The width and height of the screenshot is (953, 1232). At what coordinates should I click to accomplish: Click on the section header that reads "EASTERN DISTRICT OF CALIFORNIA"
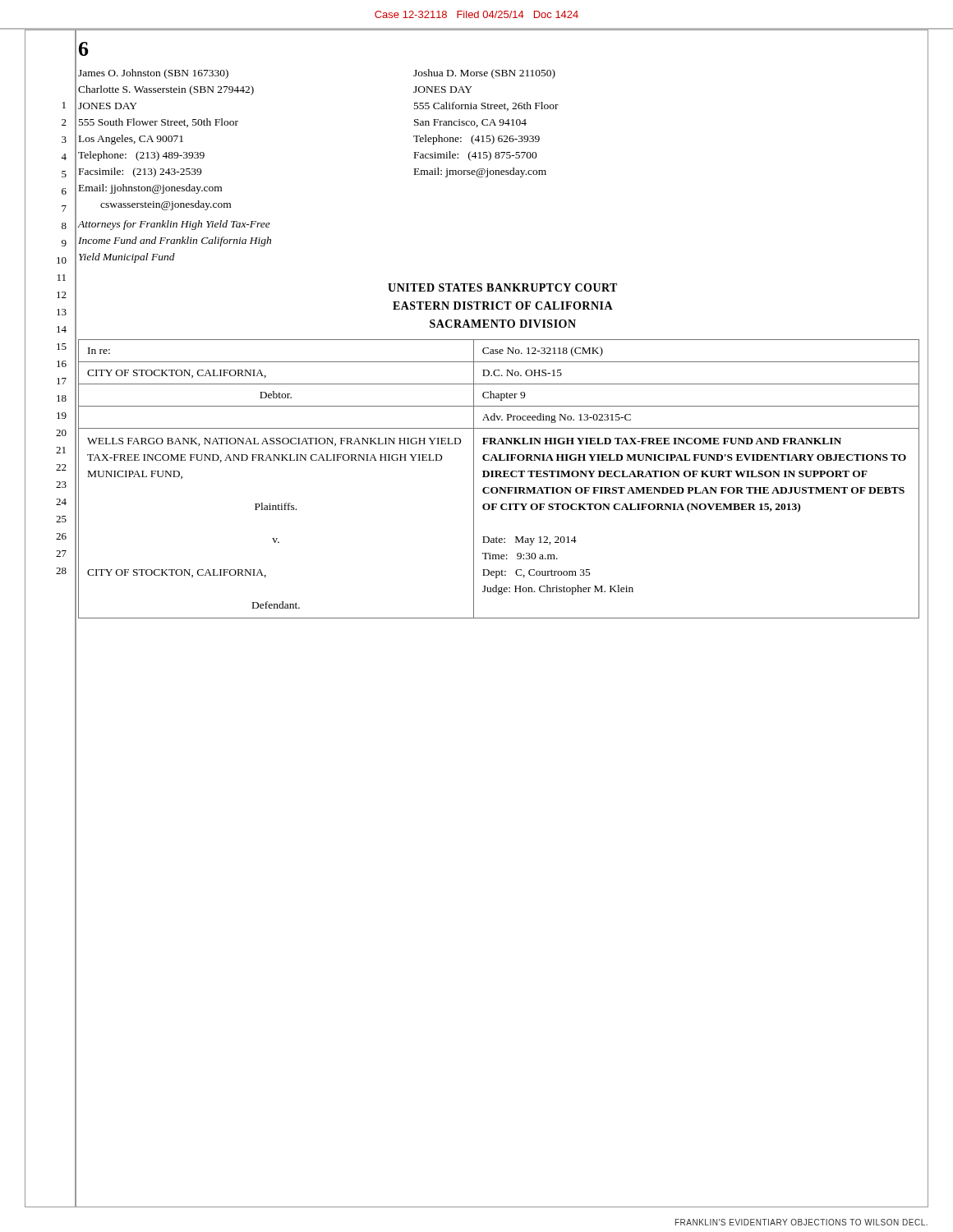[503, 306]
